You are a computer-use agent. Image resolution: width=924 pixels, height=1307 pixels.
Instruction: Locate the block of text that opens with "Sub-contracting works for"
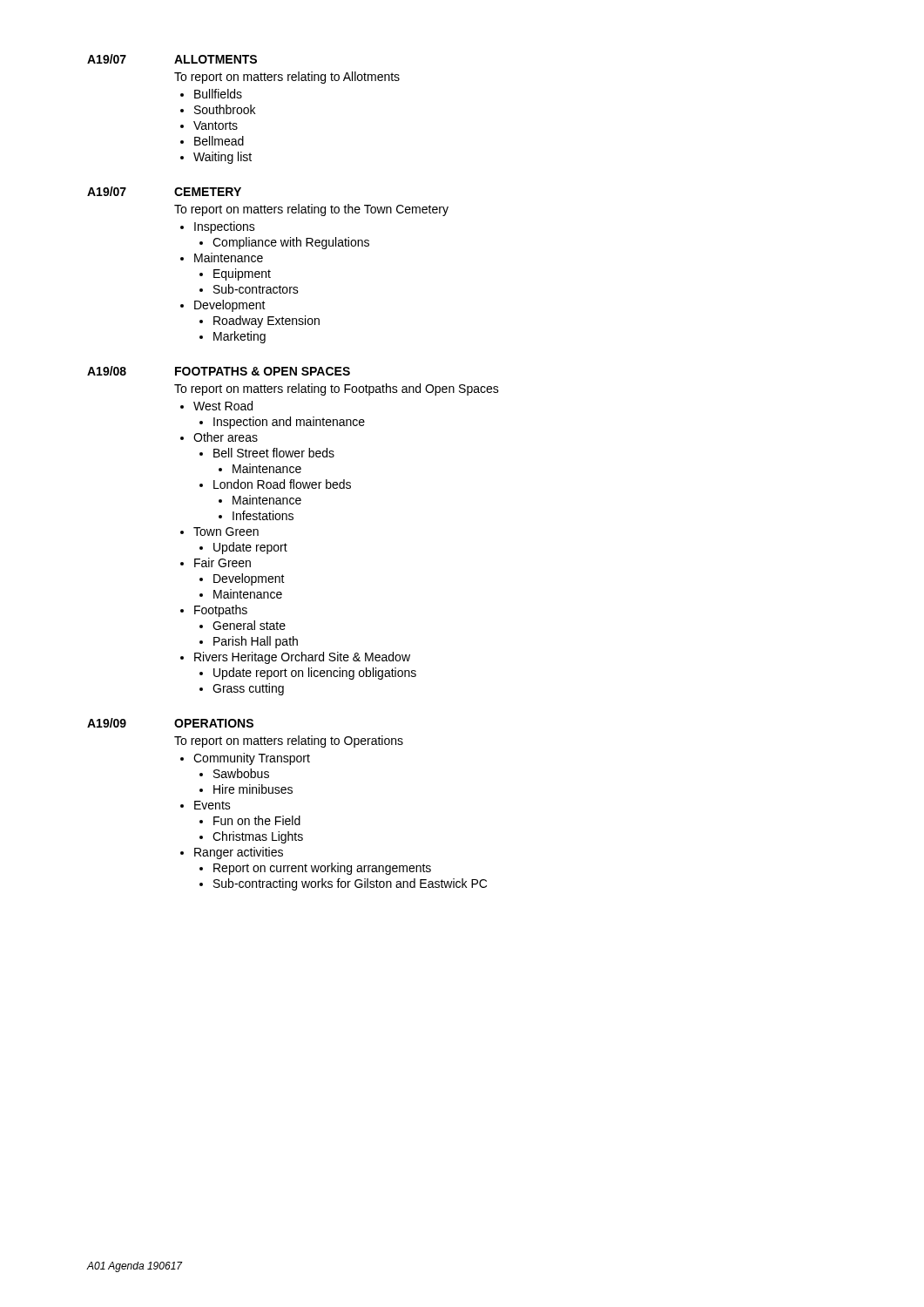[x=350, y=884]
